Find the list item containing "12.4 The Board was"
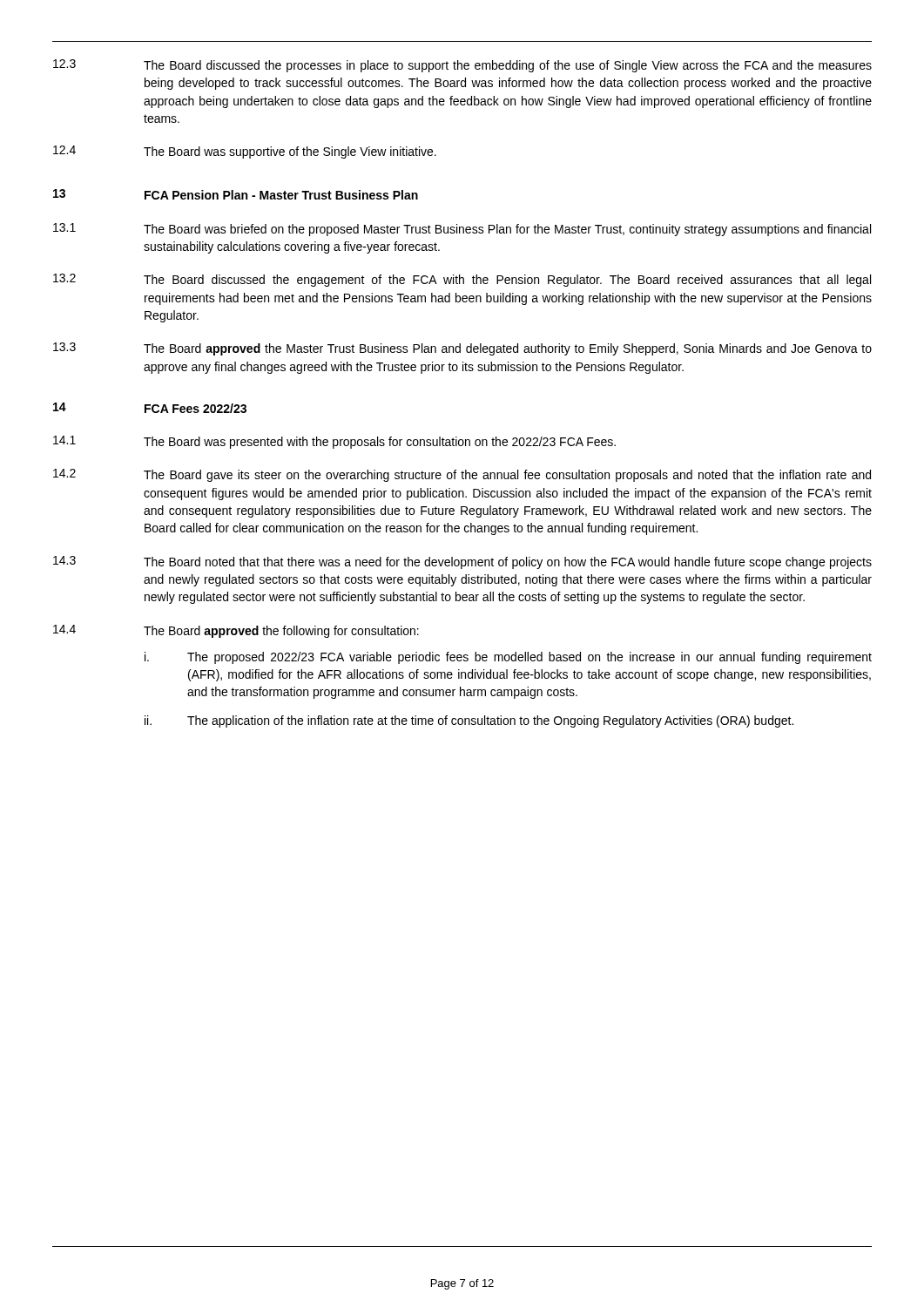Viewport: 924px width, 1307px height. pos(245,152)
